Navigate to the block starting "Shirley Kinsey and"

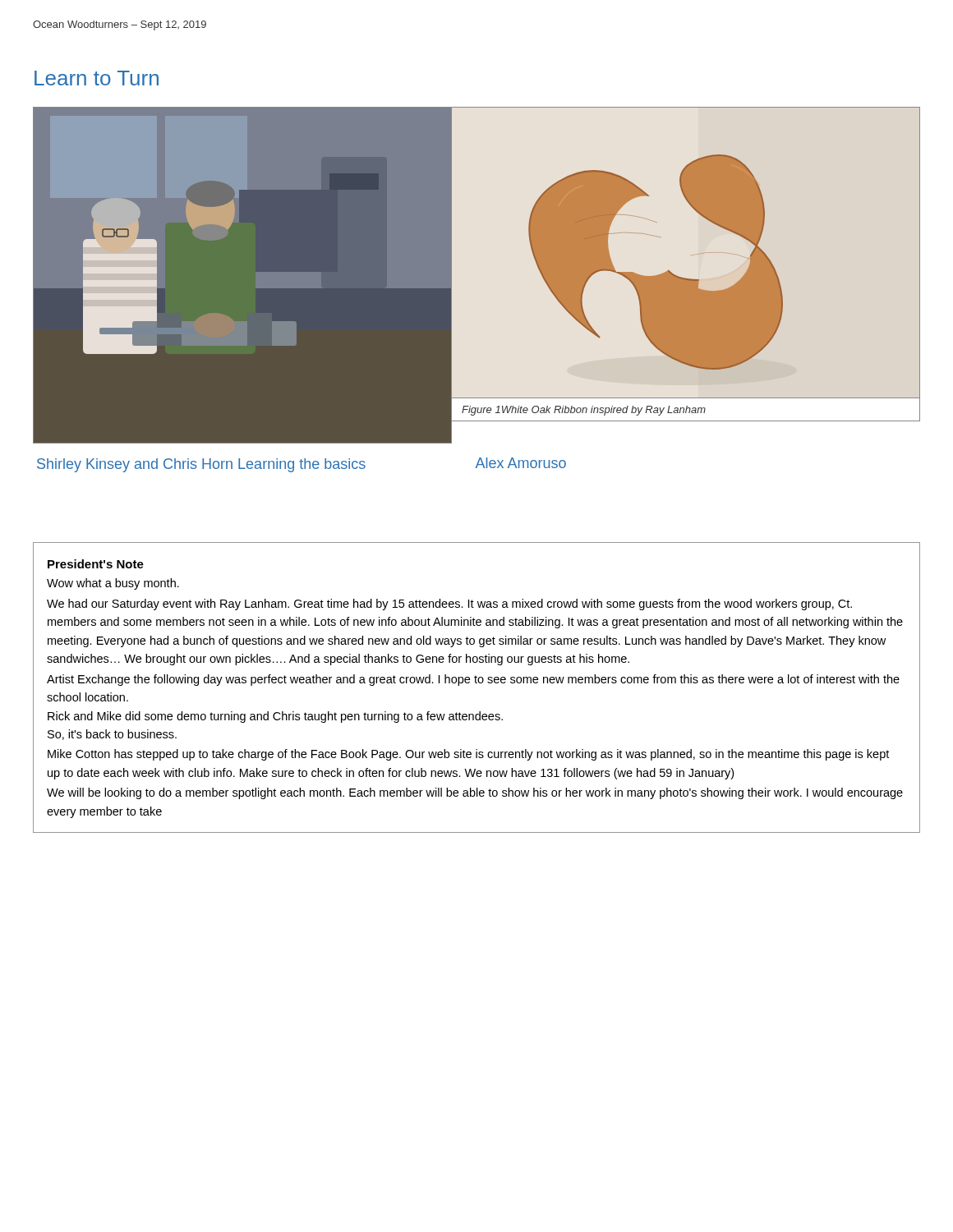tap(201, 464)
